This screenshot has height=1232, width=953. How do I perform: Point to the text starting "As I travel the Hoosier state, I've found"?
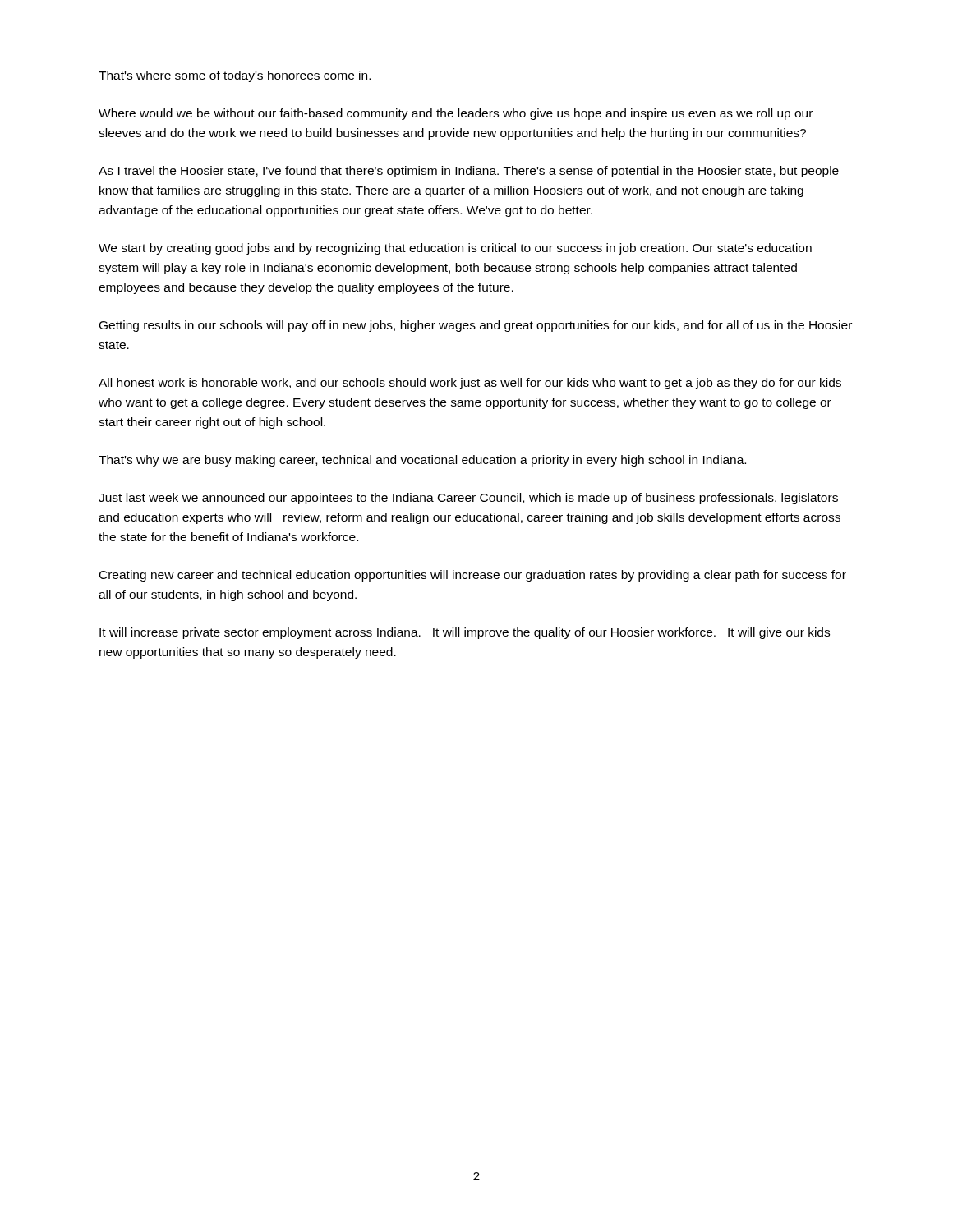coord(469,190)
